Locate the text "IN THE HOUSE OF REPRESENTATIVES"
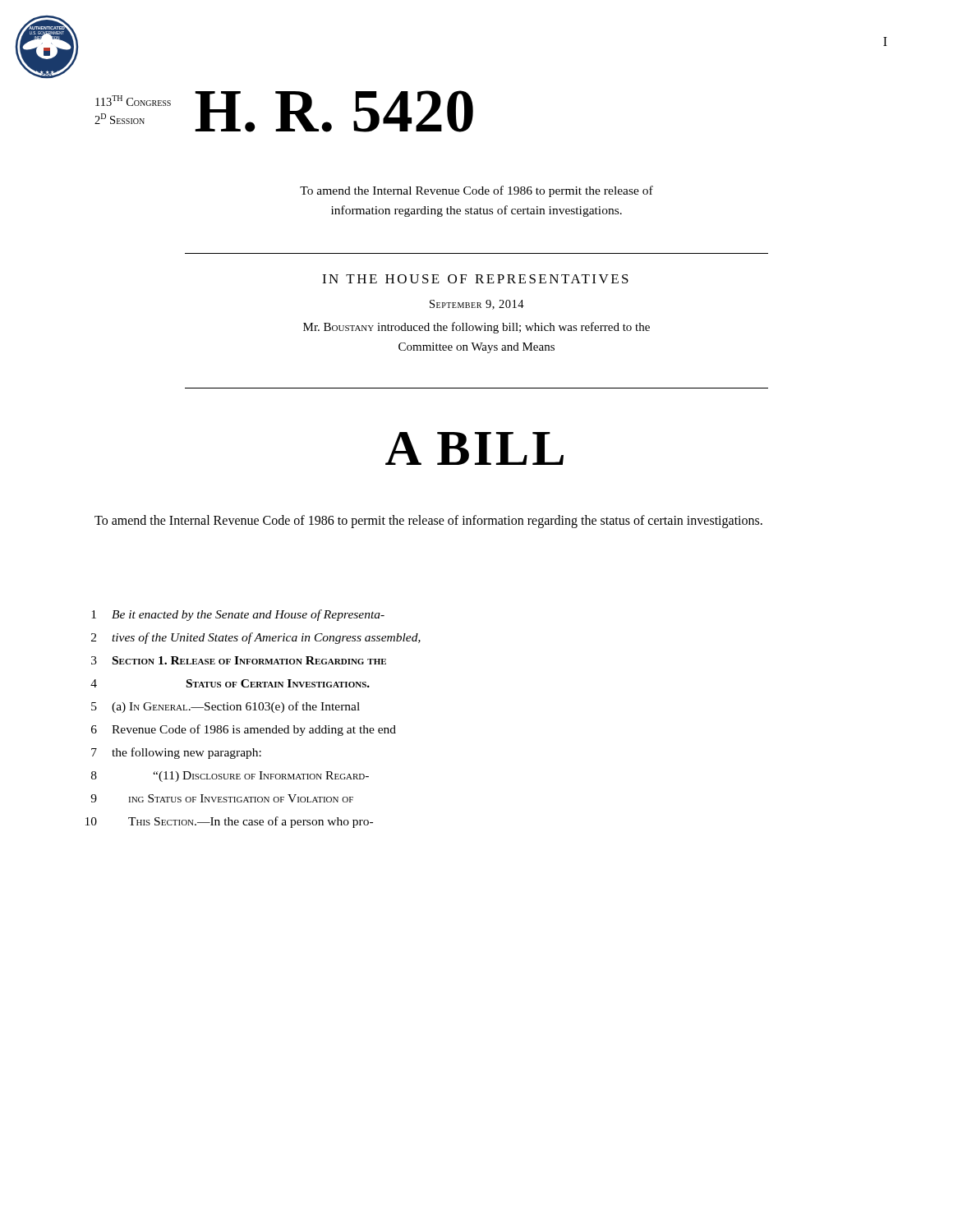This screenshot has width=953, height=1232. pyautogui.click(x=476, y=279)
